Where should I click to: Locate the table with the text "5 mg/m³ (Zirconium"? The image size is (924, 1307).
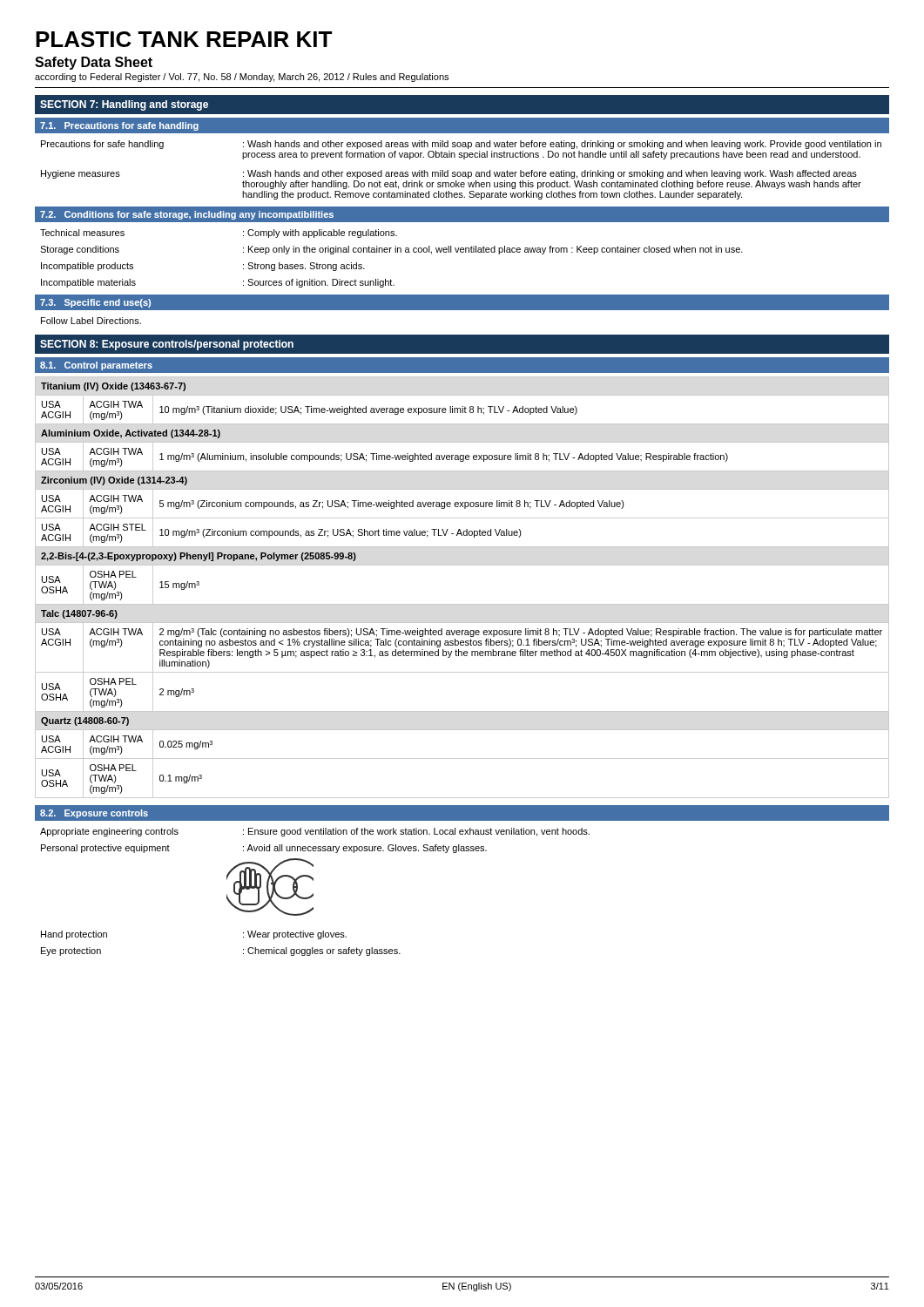pyautogui.click(x=462, y=587)
